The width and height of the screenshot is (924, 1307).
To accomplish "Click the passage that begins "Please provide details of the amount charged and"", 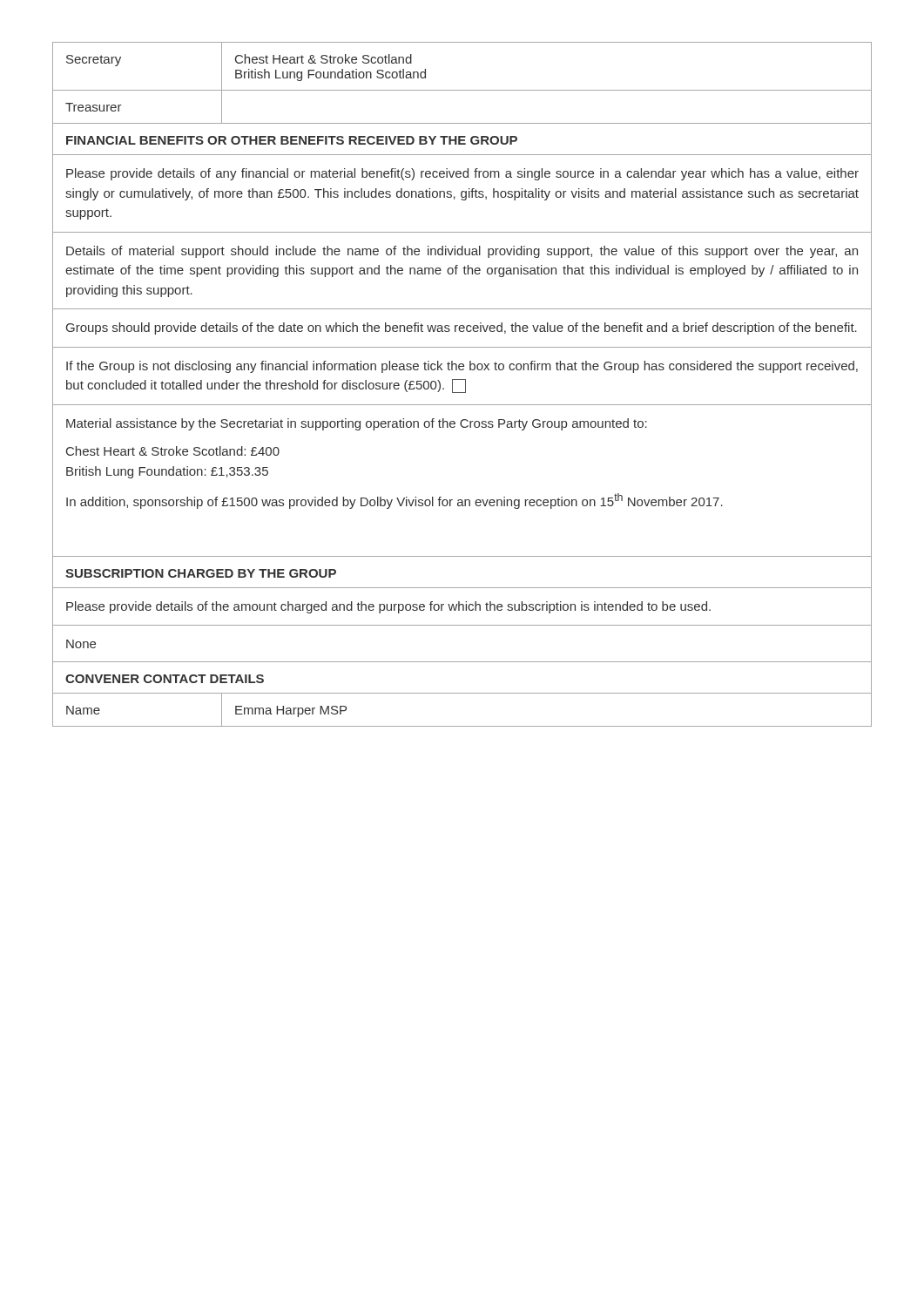I will click(x=388, y=606).
